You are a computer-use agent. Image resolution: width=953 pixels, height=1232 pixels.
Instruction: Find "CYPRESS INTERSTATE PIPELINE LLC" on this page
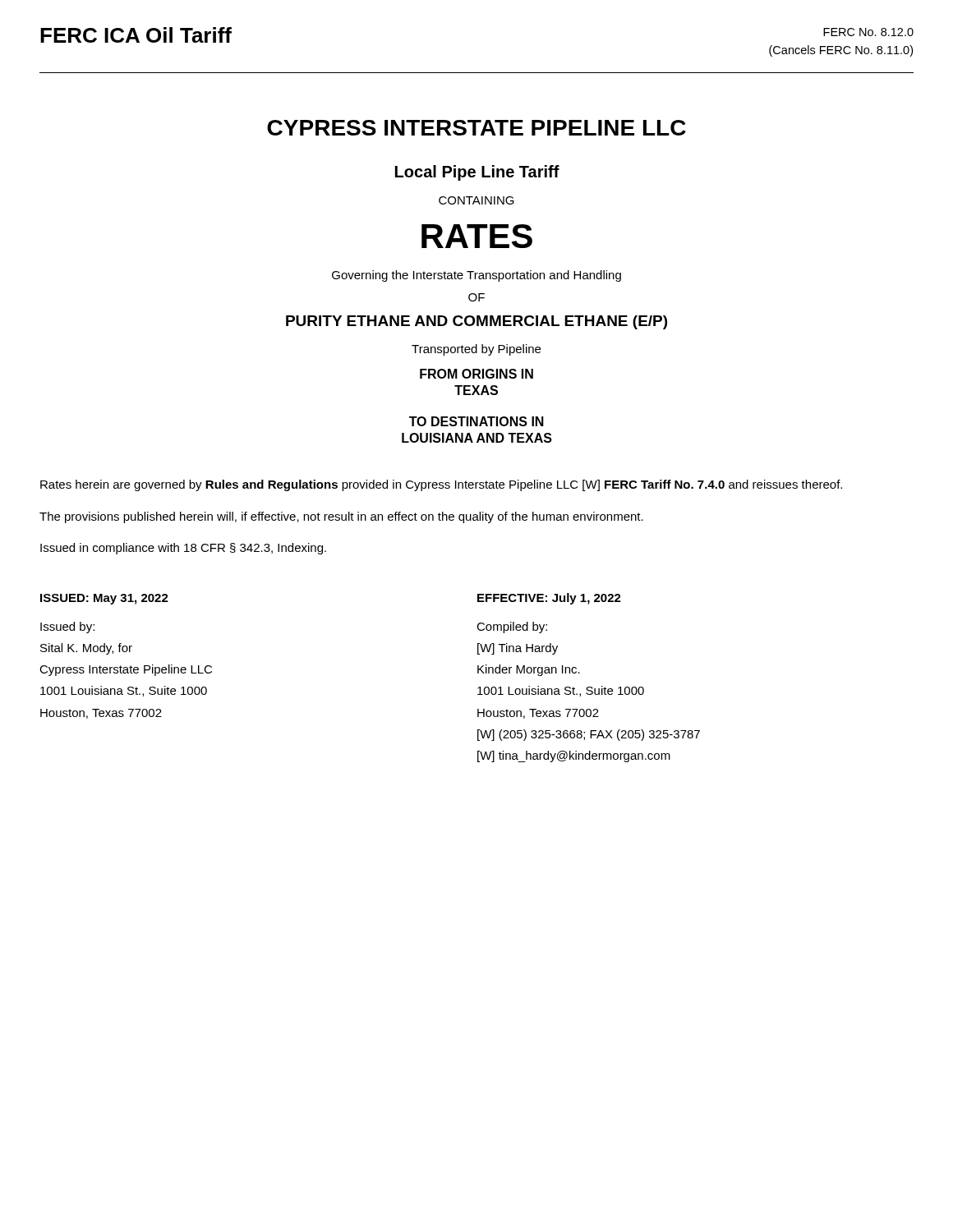(476, 128)
